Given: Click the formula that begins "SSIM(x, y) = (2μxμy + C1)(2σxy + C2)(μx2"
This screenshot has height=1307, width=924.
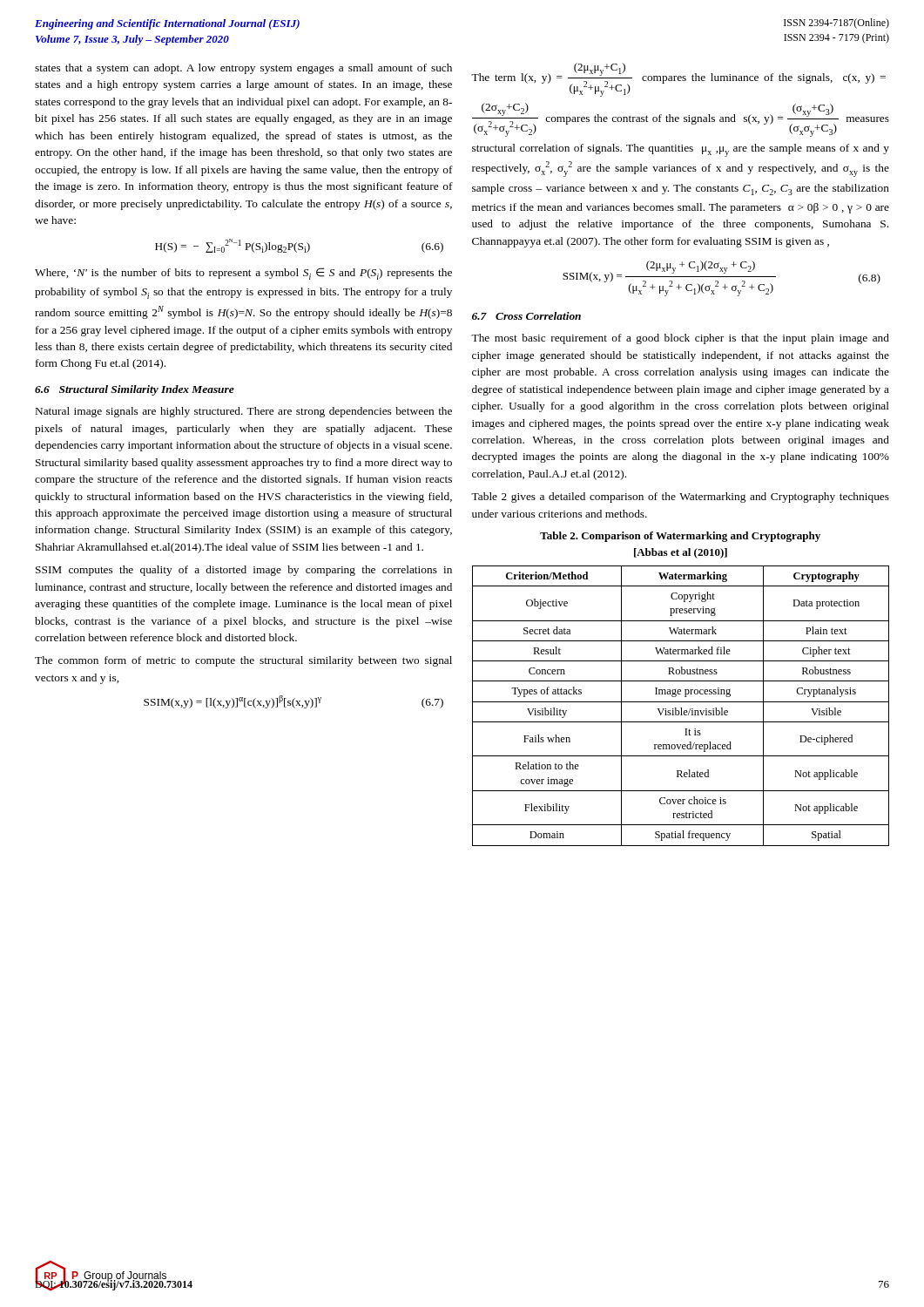Looking at the screenshot, I should [x=680, y=278].
